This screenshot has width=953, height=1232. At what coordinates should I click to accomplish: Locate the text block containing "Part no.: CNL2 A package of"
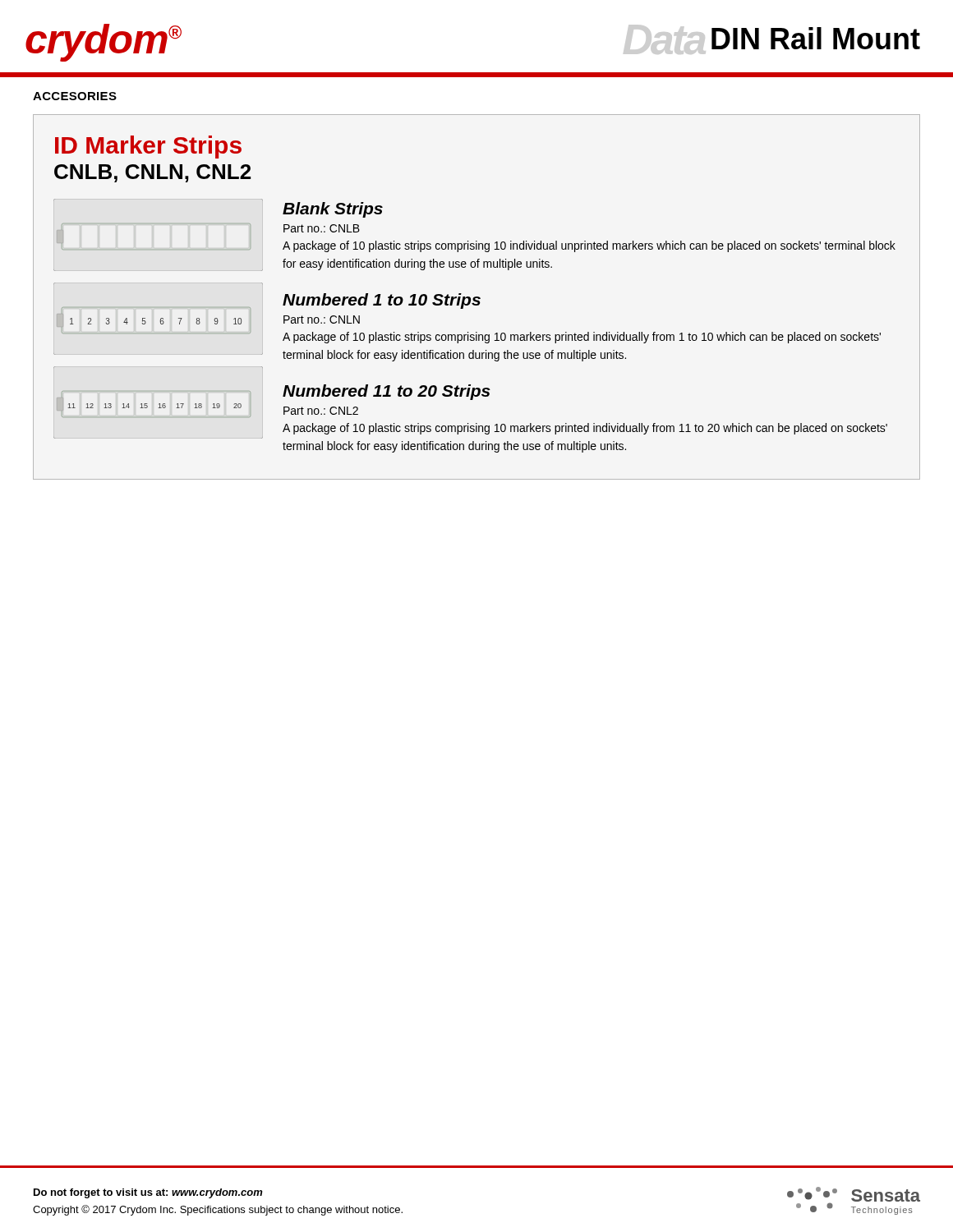pos(585,428)
